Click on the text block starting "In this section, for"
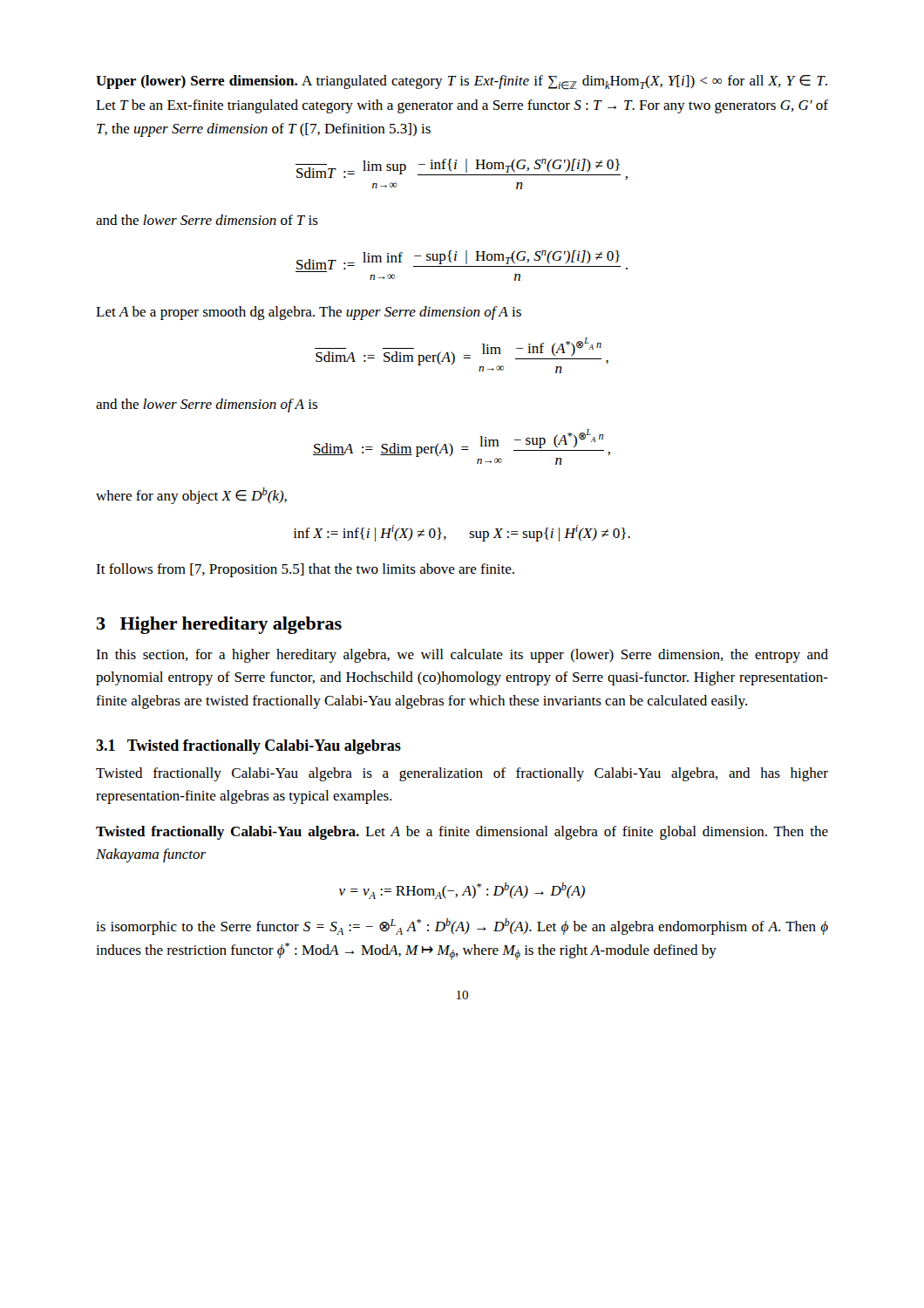The width and height of the screenshot is (924, 1308). (462, 677)
